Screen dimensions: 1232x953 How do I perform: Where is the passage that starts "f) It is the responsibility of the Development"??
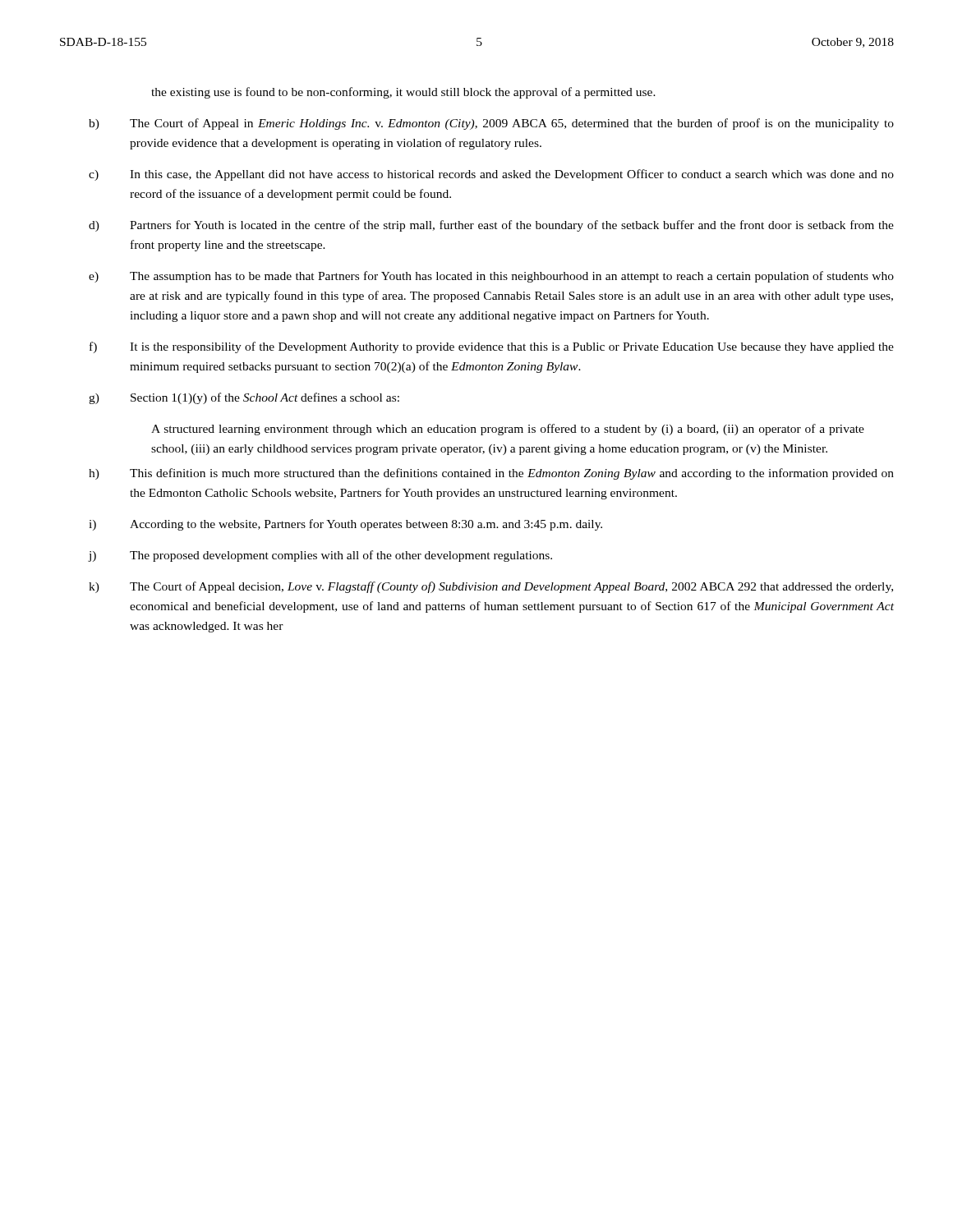[476, 357]
